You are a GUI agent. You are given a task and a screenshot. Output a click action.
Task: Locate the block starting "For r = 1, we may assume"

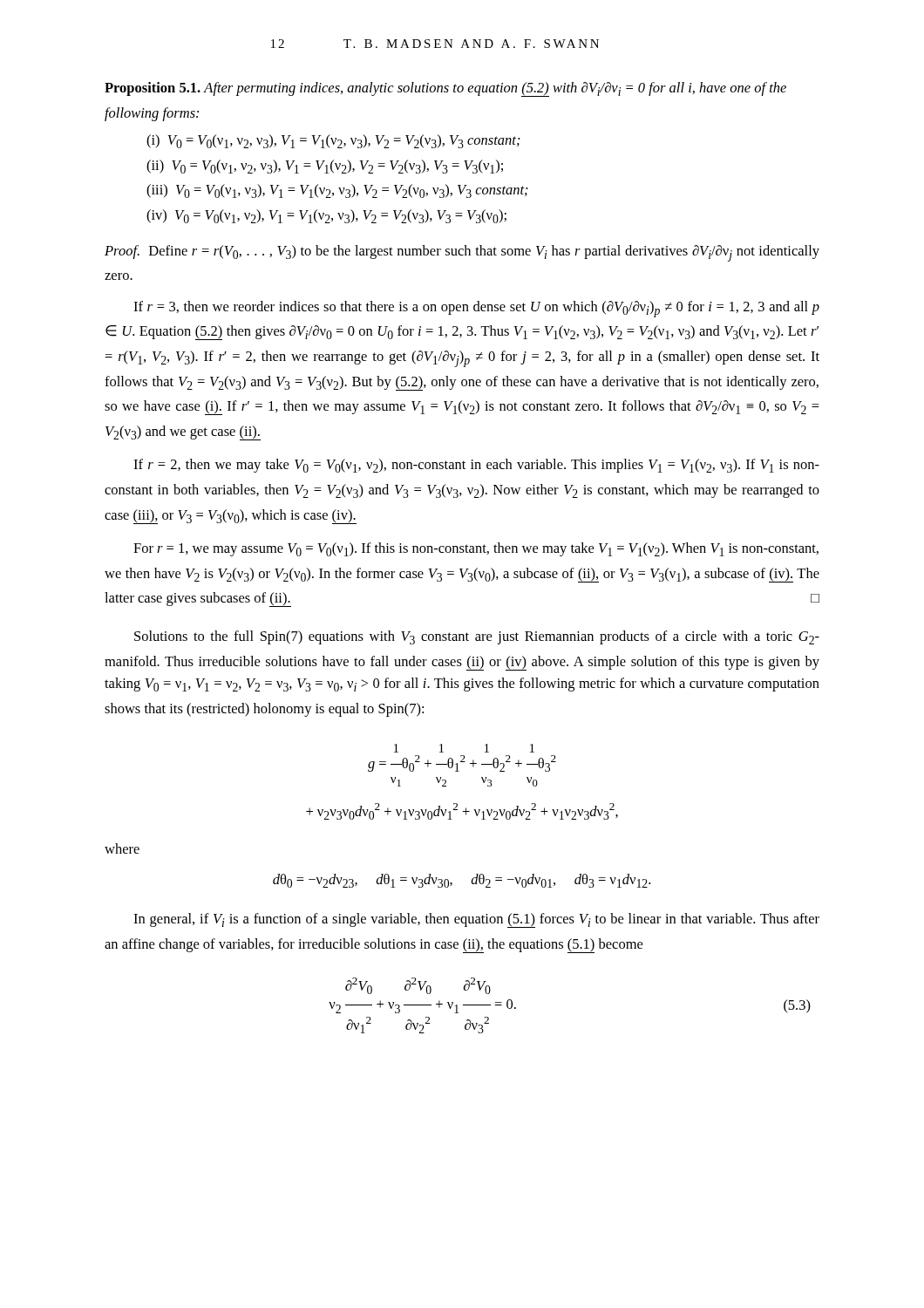(462, 575)
